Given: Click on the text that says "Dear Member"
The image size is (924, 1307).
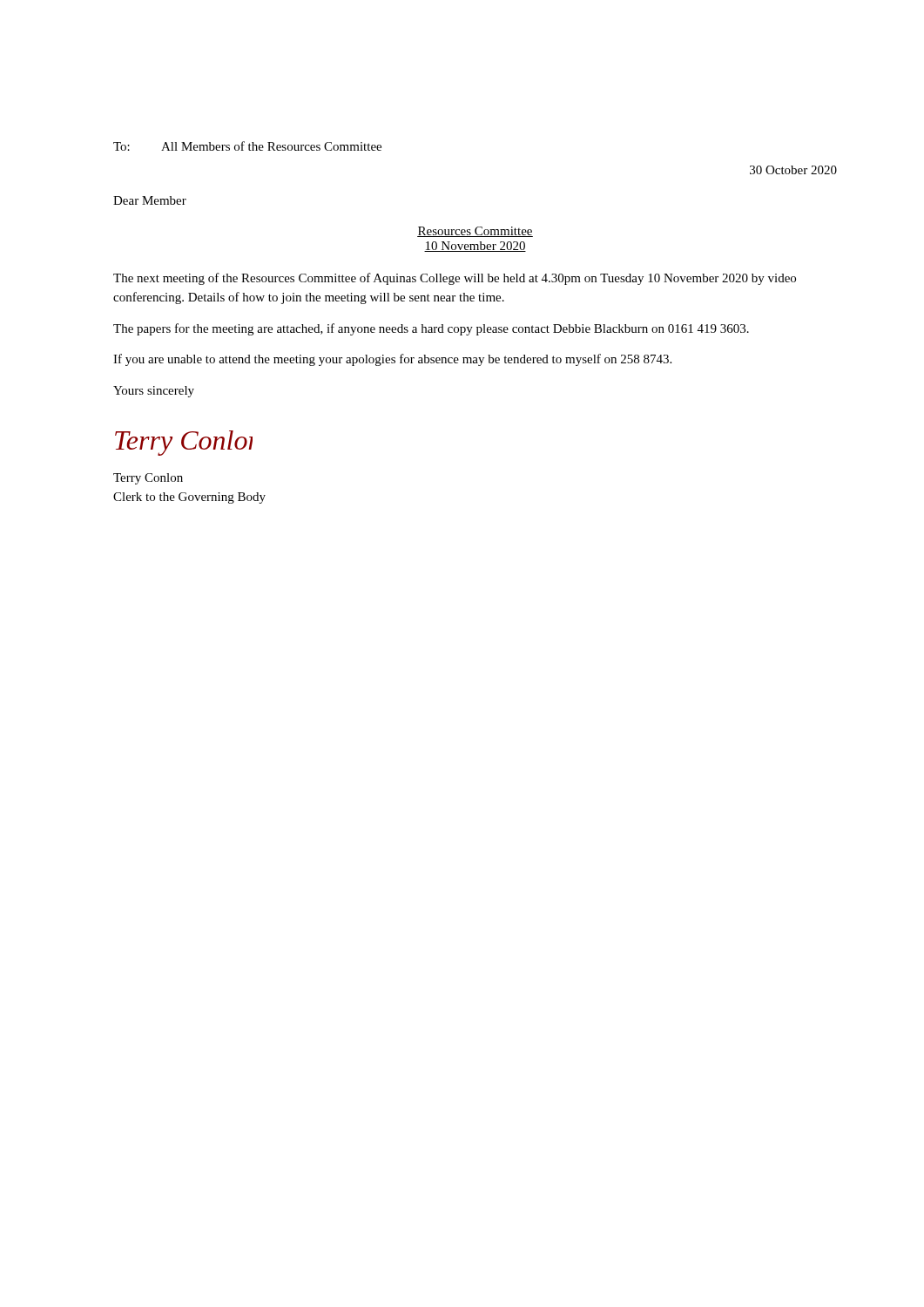Looking at the screenshot, I should pyautogui.click(x=150, y=200).
